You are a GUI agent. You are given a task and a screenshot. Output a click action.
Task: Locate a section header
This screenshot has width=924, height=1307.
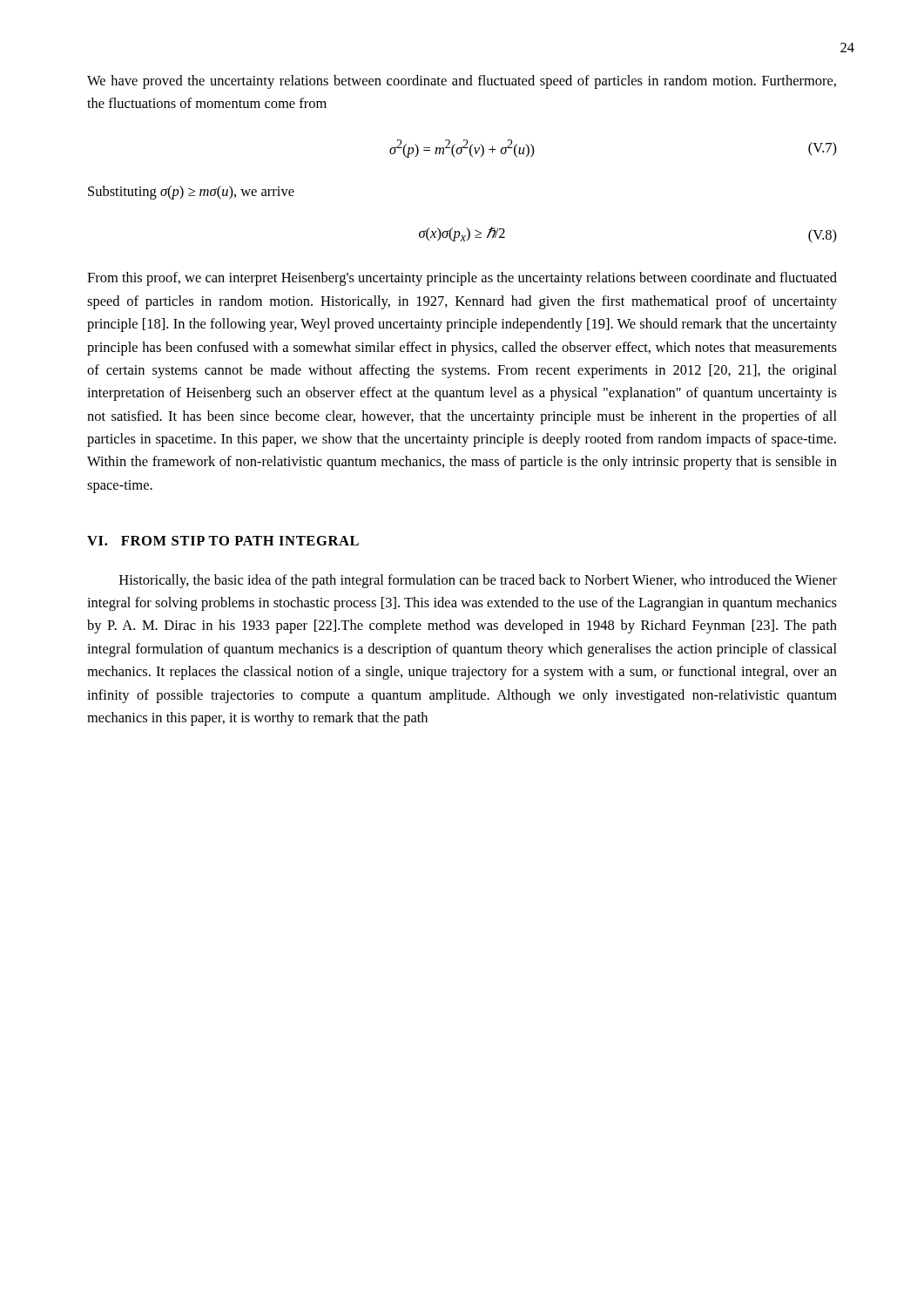click(x=224, y=541)
